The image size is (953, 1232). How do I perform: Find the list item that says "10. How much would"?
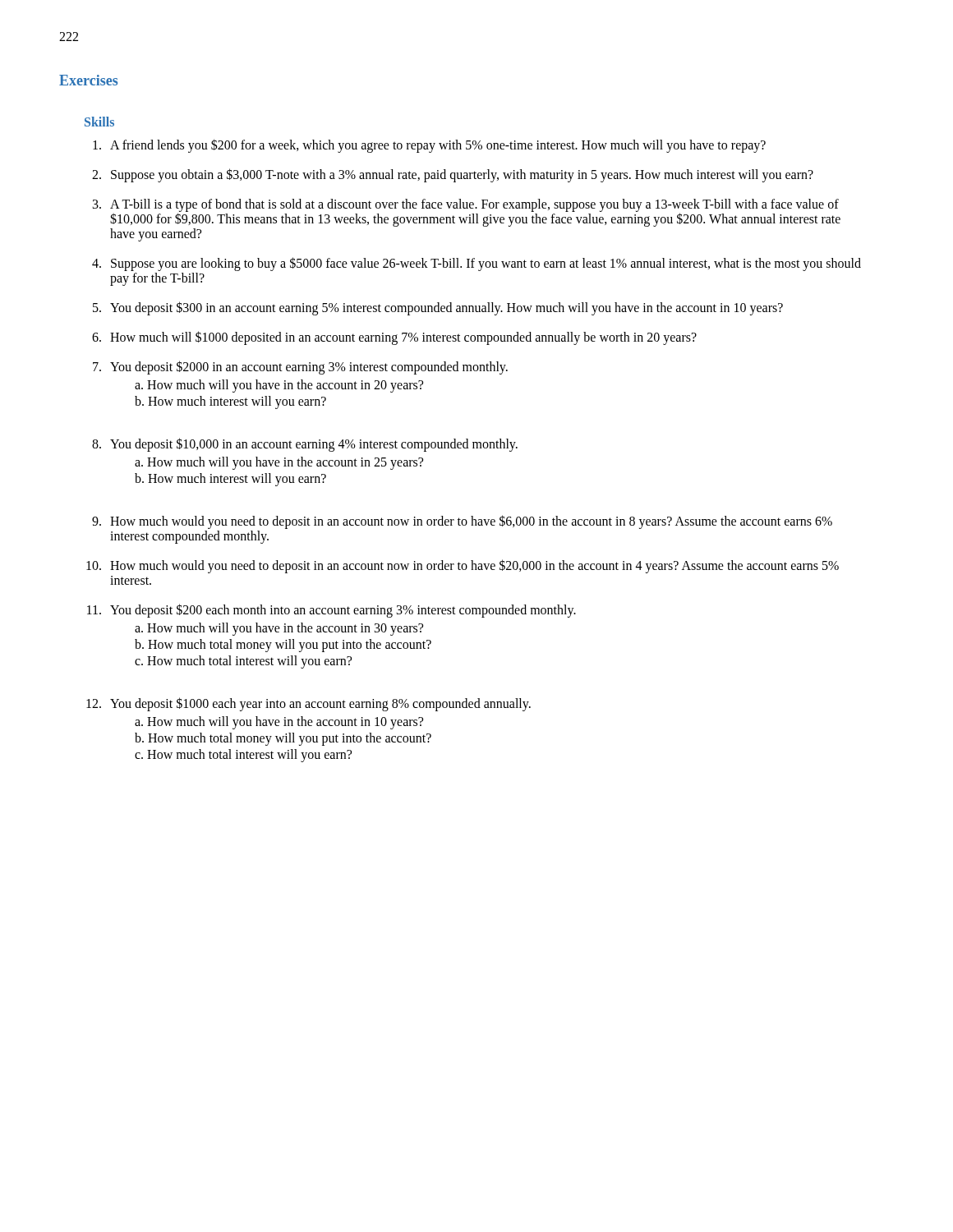(x=462, y=573)
